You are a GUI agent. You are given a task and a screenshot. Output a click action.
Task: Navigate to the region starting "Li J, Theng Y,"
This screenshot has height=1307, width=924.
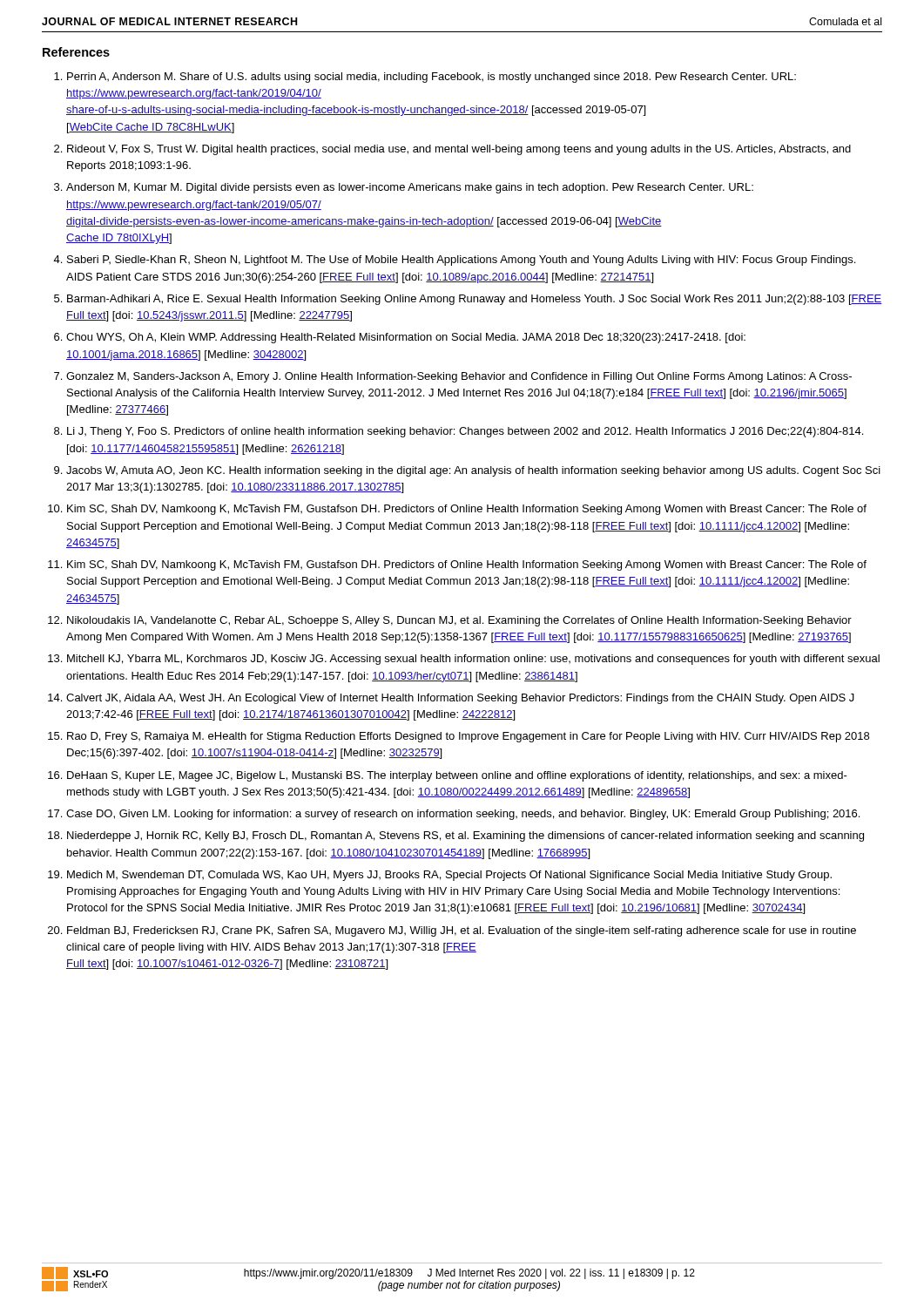[x=465, y=440]
